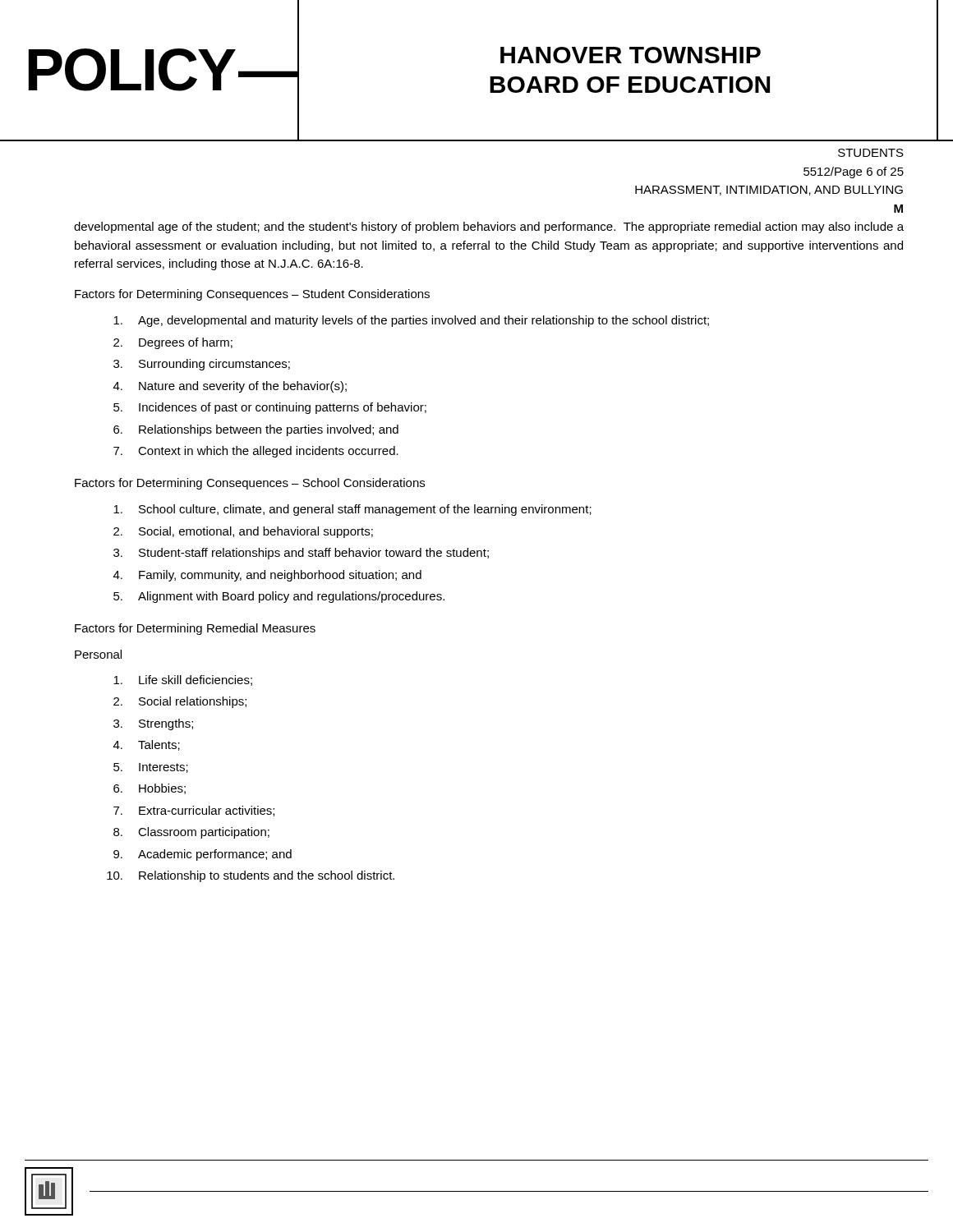
Task: Point to the text starting "5. Incidences of"
Action: [x=270, y=408]
